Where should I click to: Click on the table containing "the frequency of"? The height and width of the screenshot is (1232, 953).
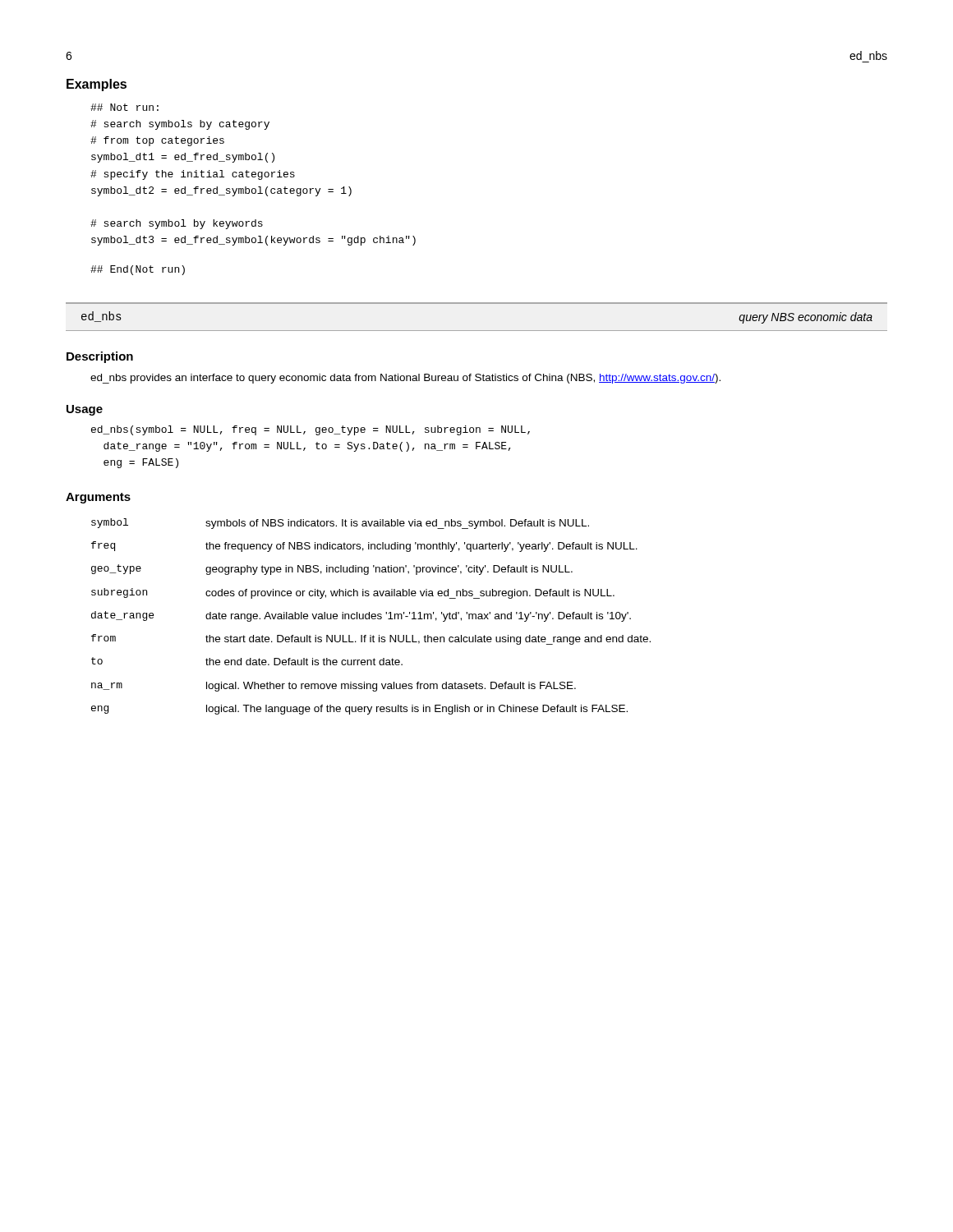click(476, 616)
